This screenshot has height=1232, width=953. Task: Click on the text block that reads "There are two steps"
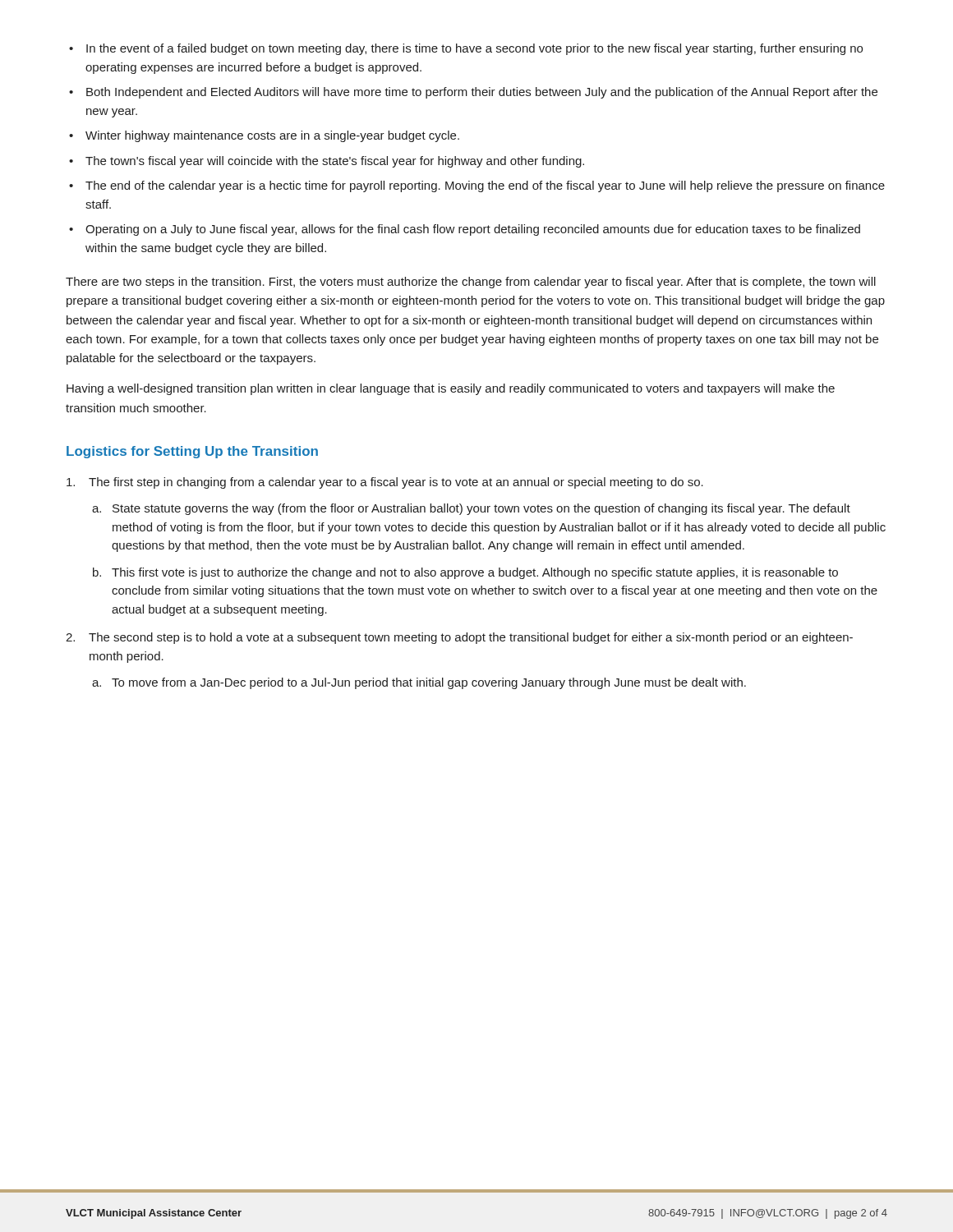475,320
